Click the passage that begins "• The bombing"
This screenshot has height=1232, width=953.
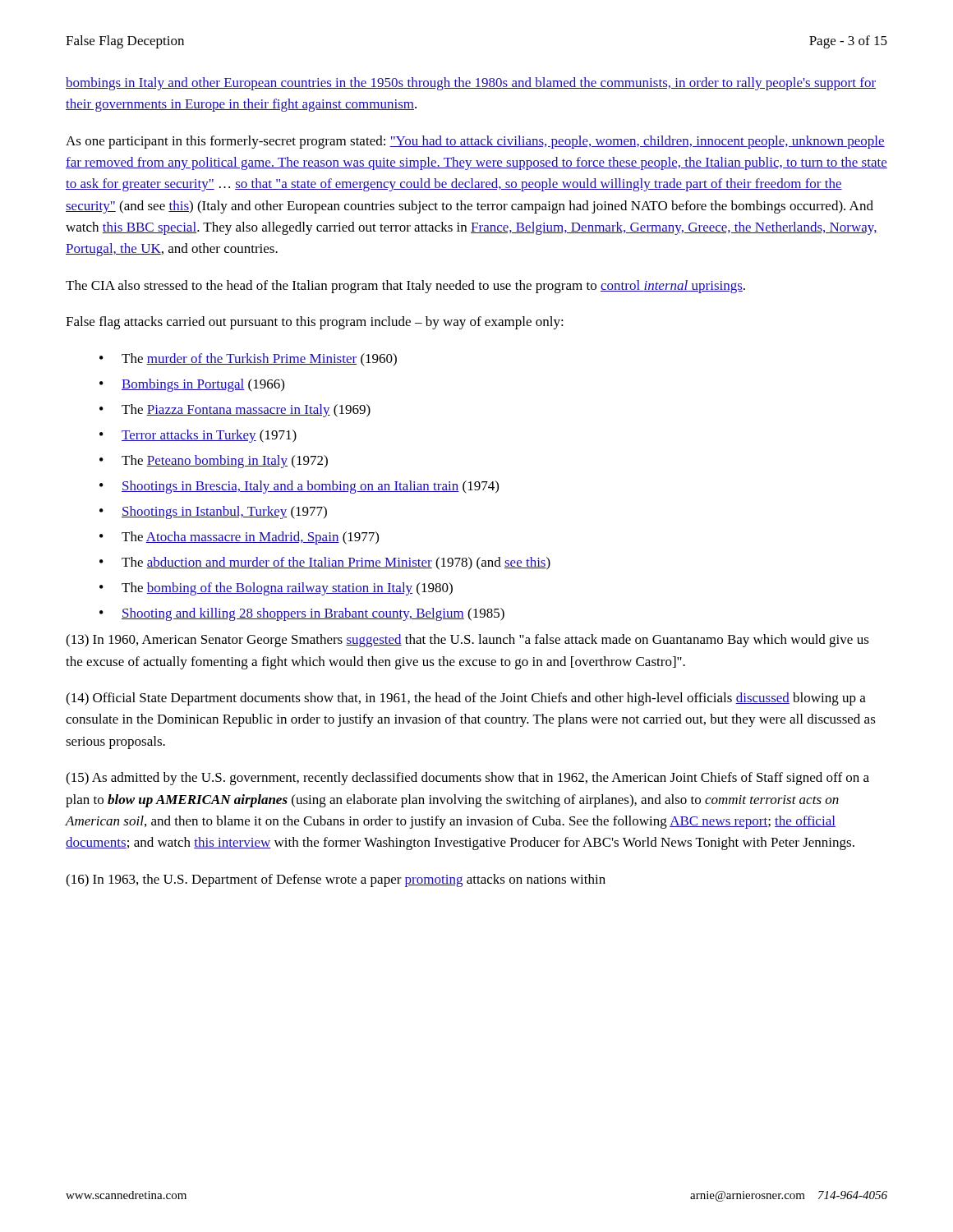tap(276, 588)
